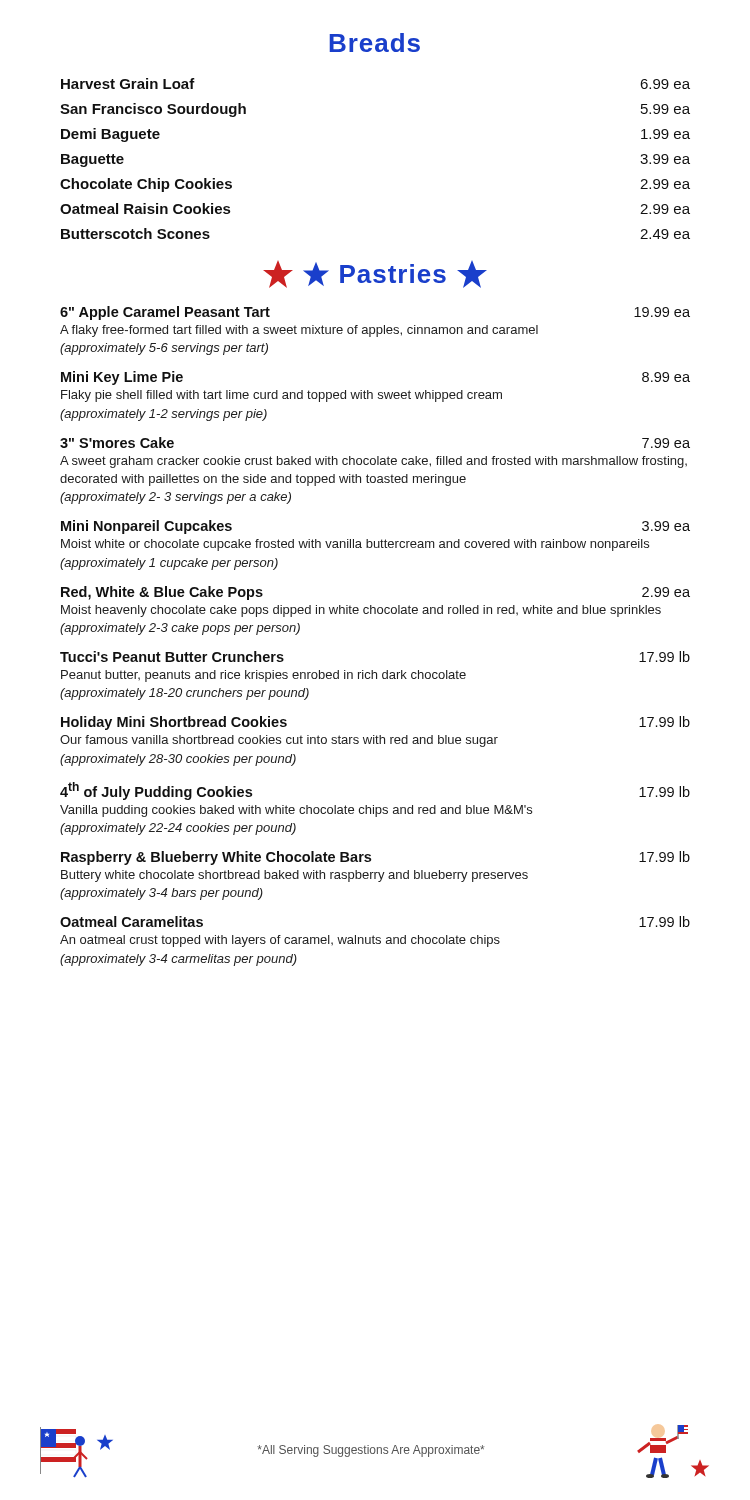Locate the text starting "Oatmeal Caramelitas 17.99 lb An oatmeal crust"
The width and height of the screenshot is (750, 1500).
click(x=375, y=941)
